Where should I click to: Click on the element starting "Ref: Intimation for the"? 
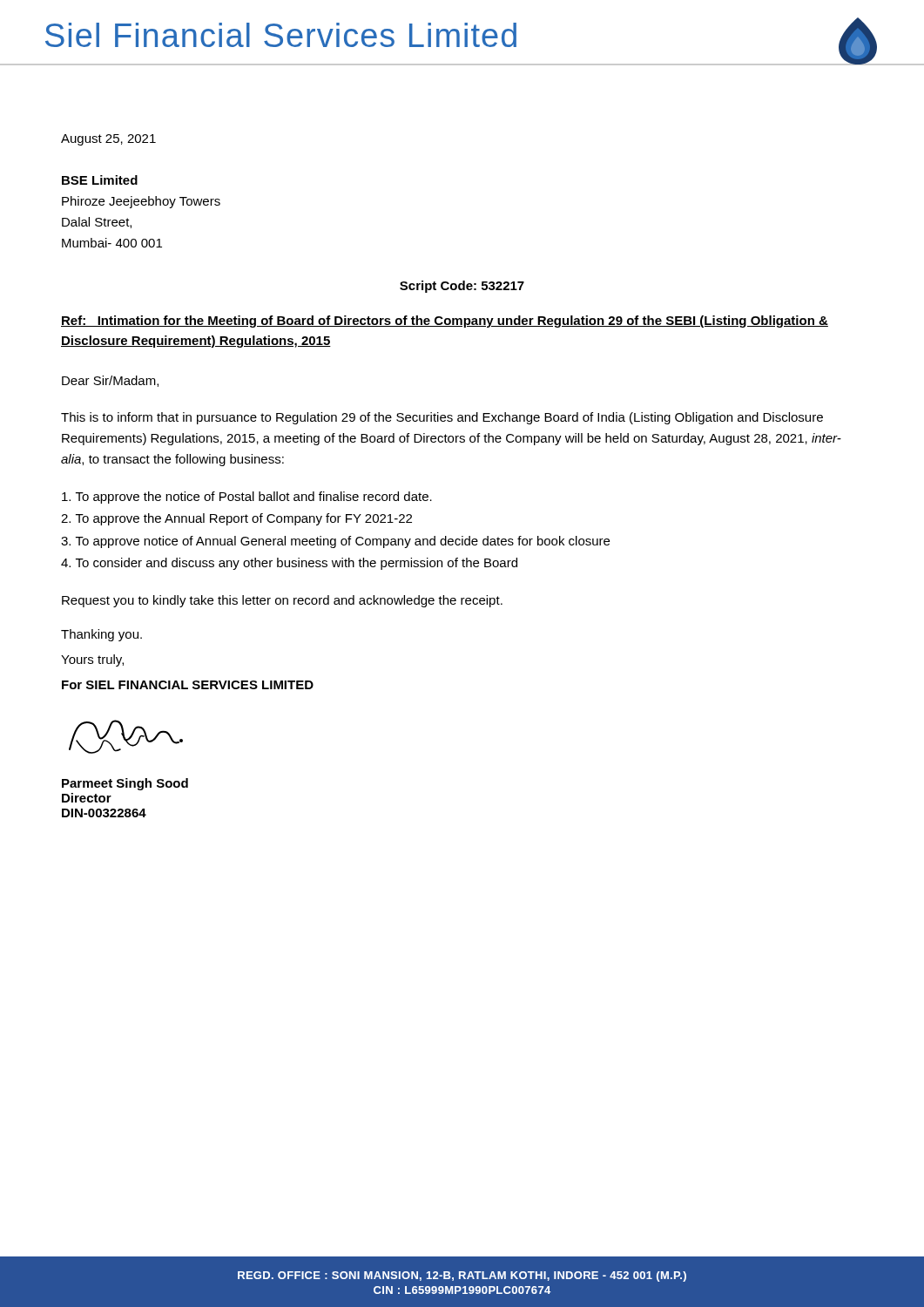pos(445,330)
